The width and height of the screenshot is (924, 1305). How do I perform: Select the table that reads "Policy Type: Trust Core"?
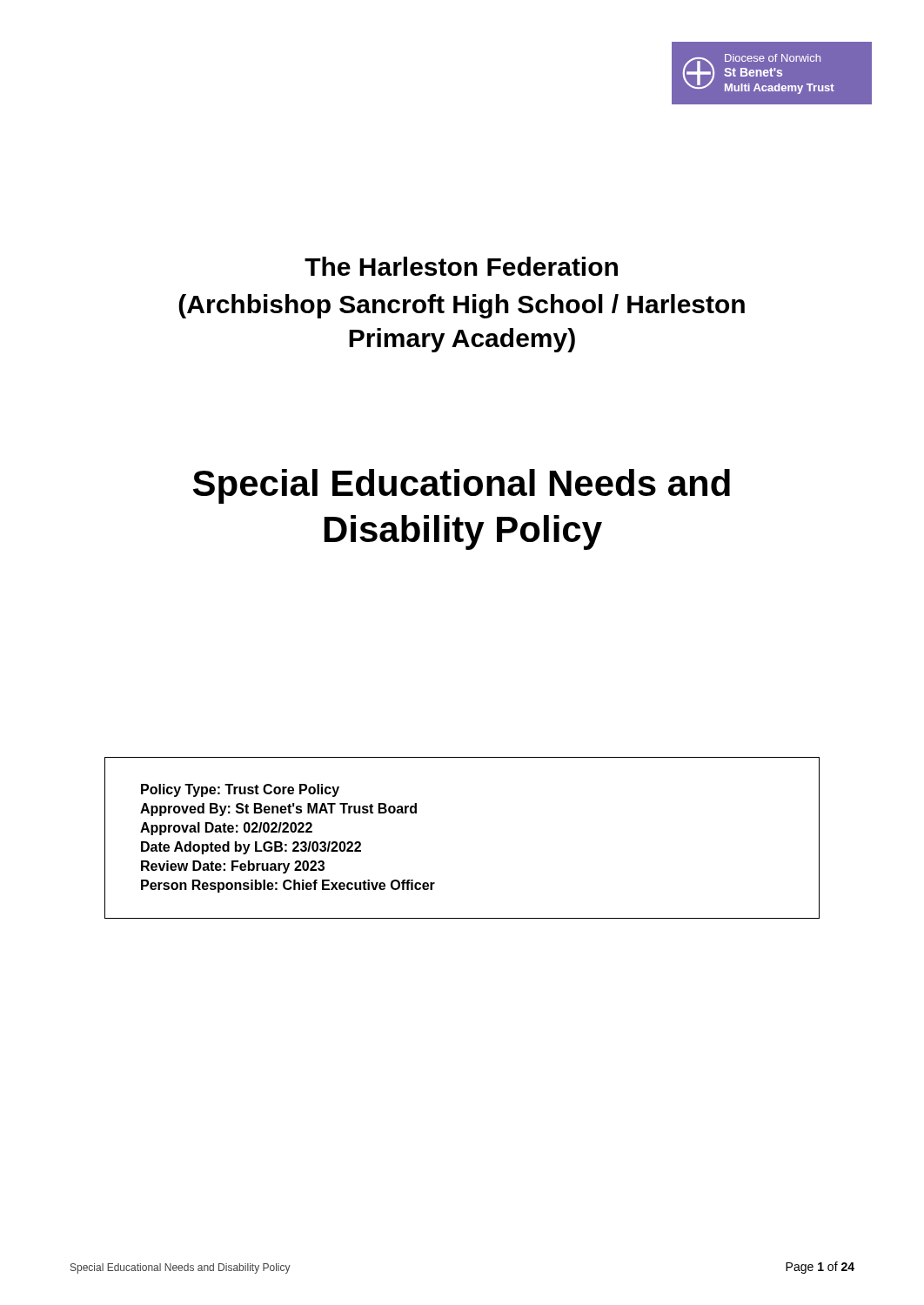[x=462, y=838]
